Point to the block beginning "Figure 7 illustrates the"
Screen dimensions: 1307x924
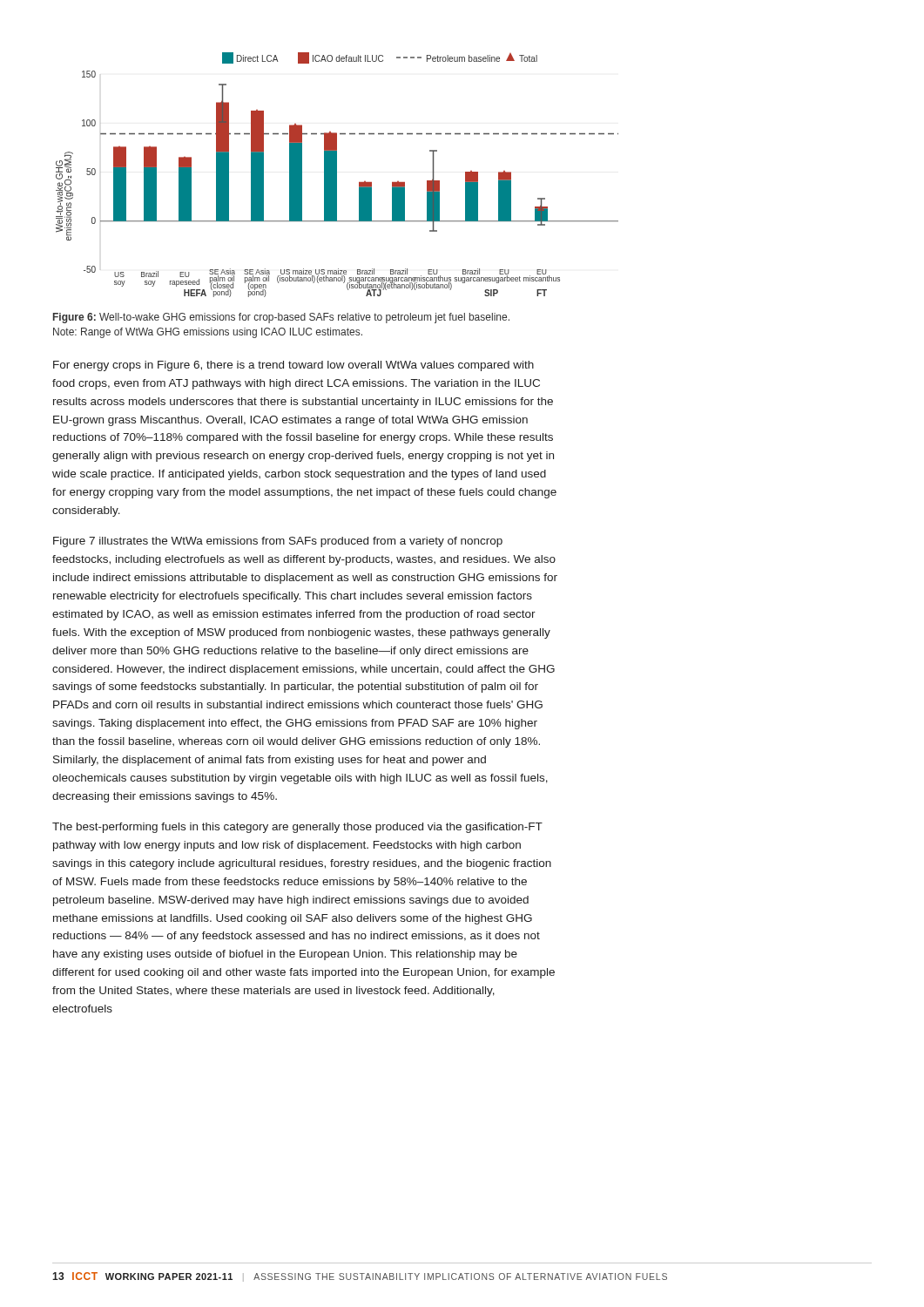[x=305, y=668]
